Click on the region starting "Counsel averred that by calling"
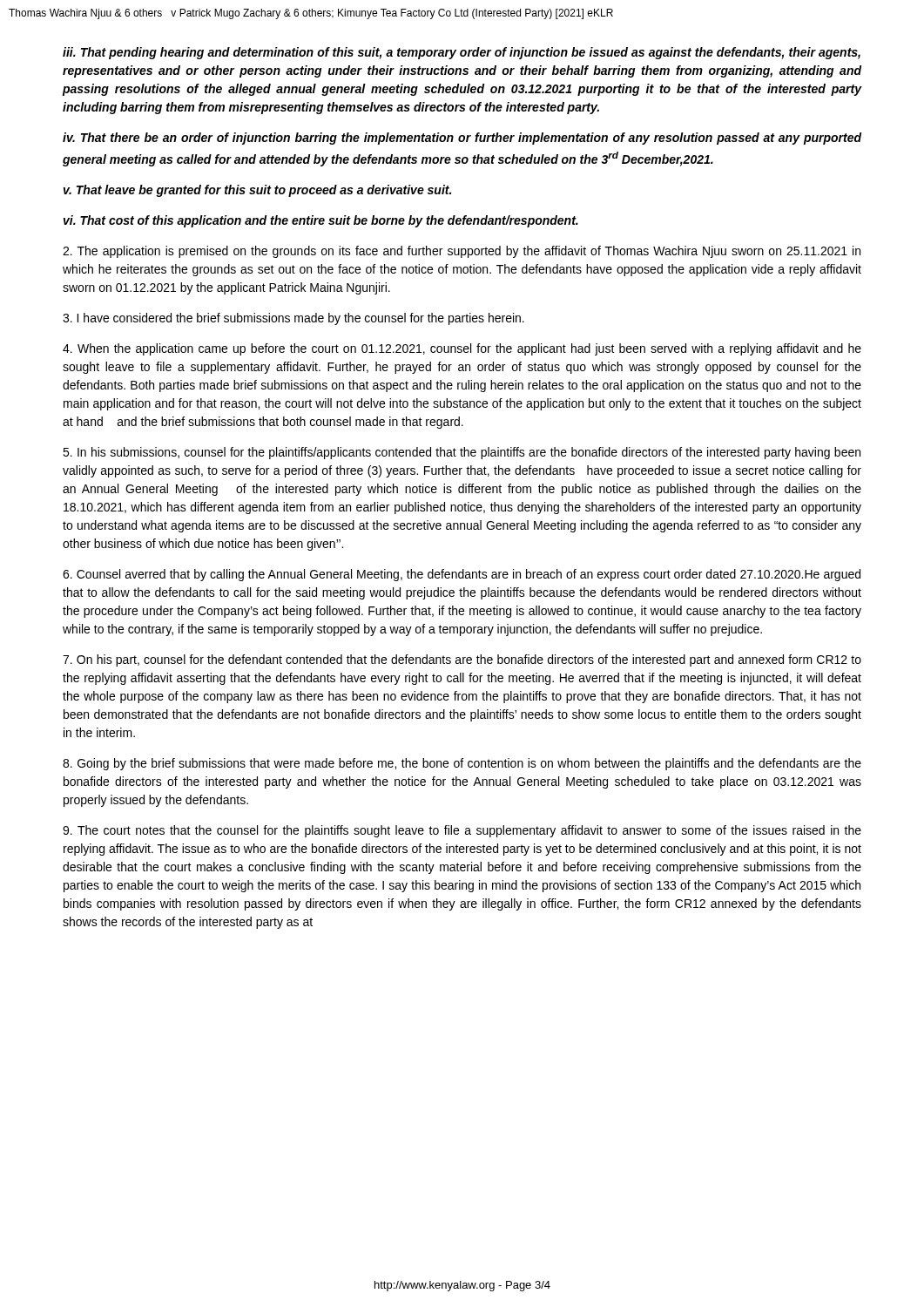924x1307 pixels. point(462,601)
